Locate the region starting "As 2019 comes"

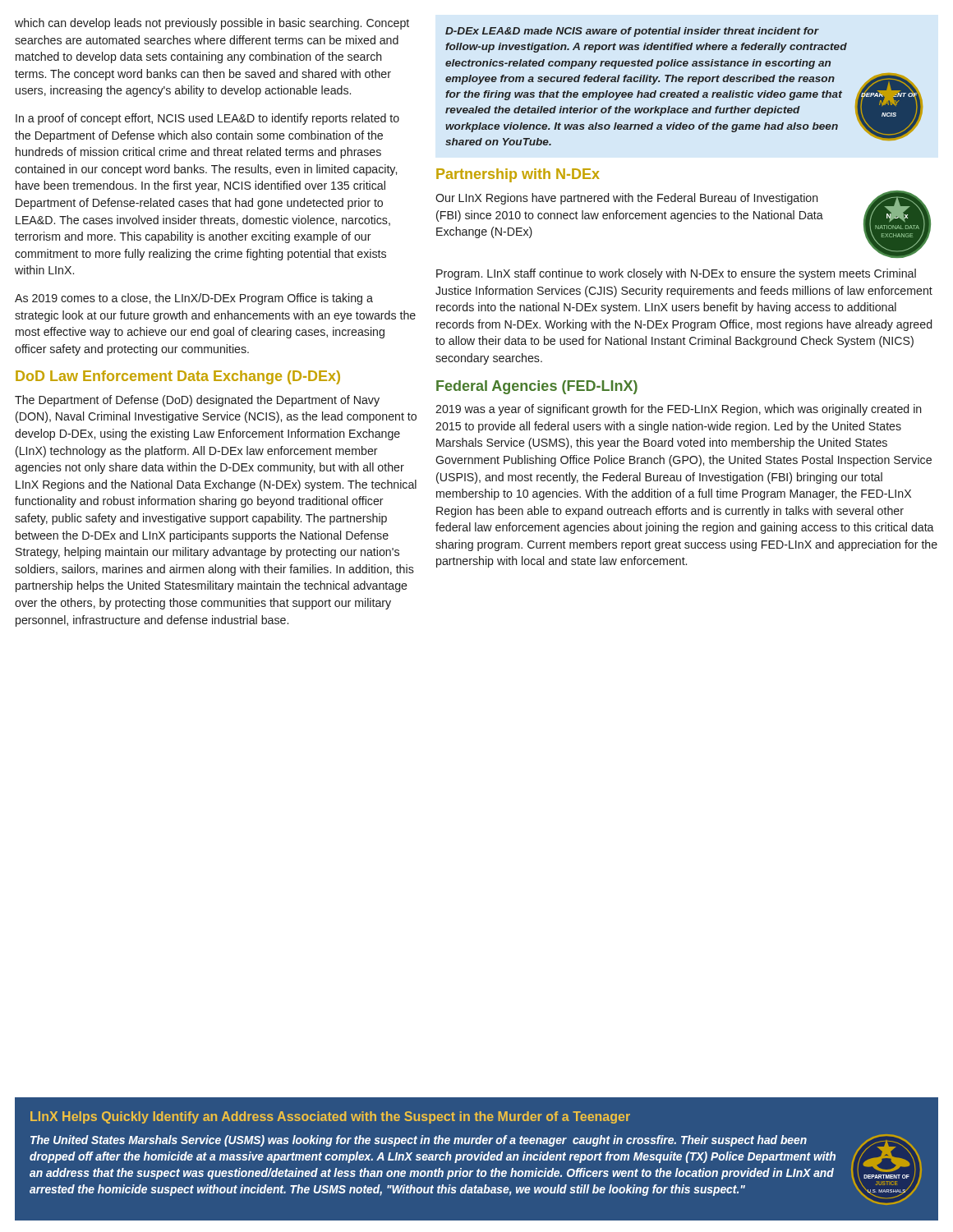(215, 323)
